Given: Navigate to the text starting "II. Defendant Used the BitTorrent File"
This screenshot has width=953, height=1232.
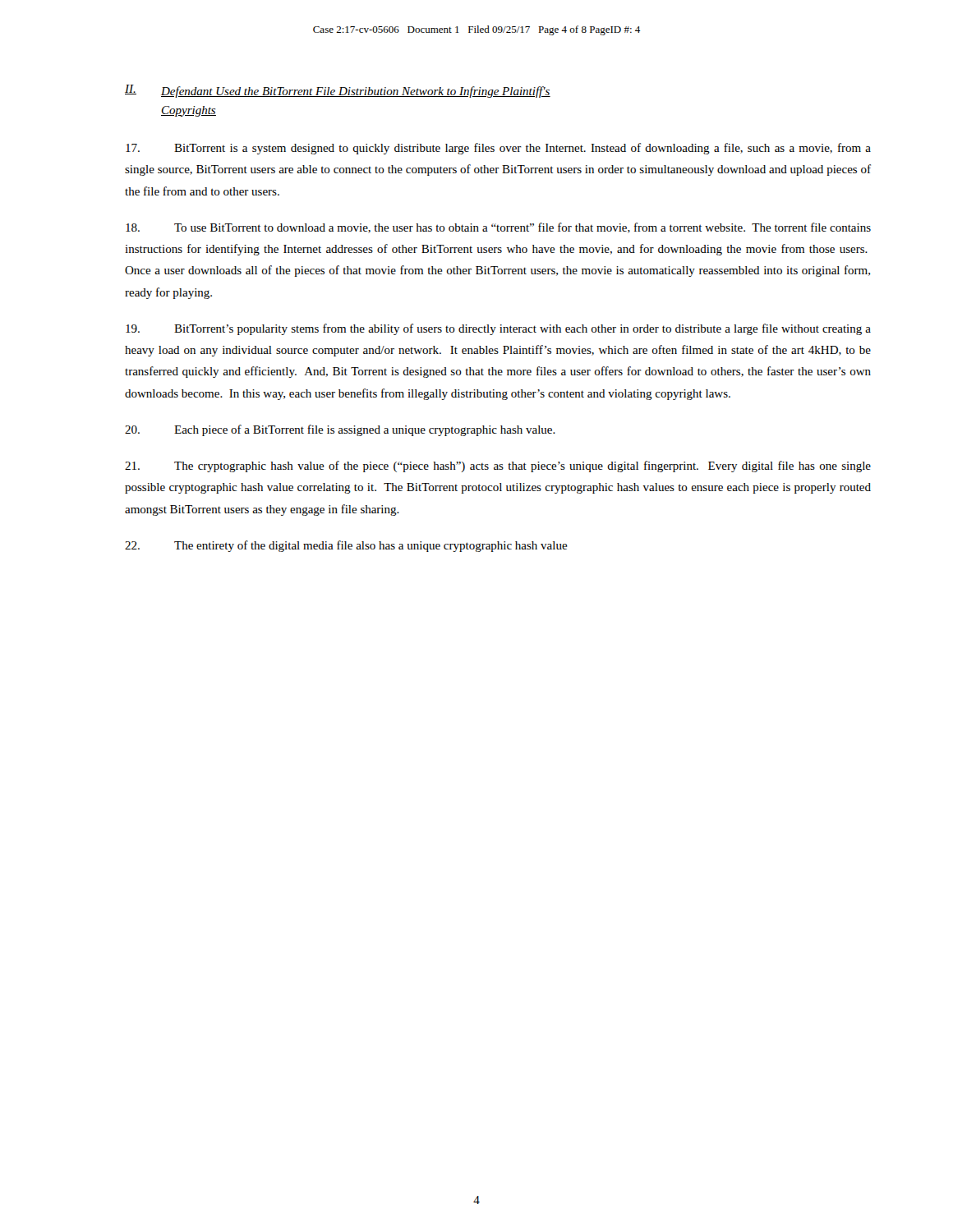Looking at the screenshot, I should point(337,101).
